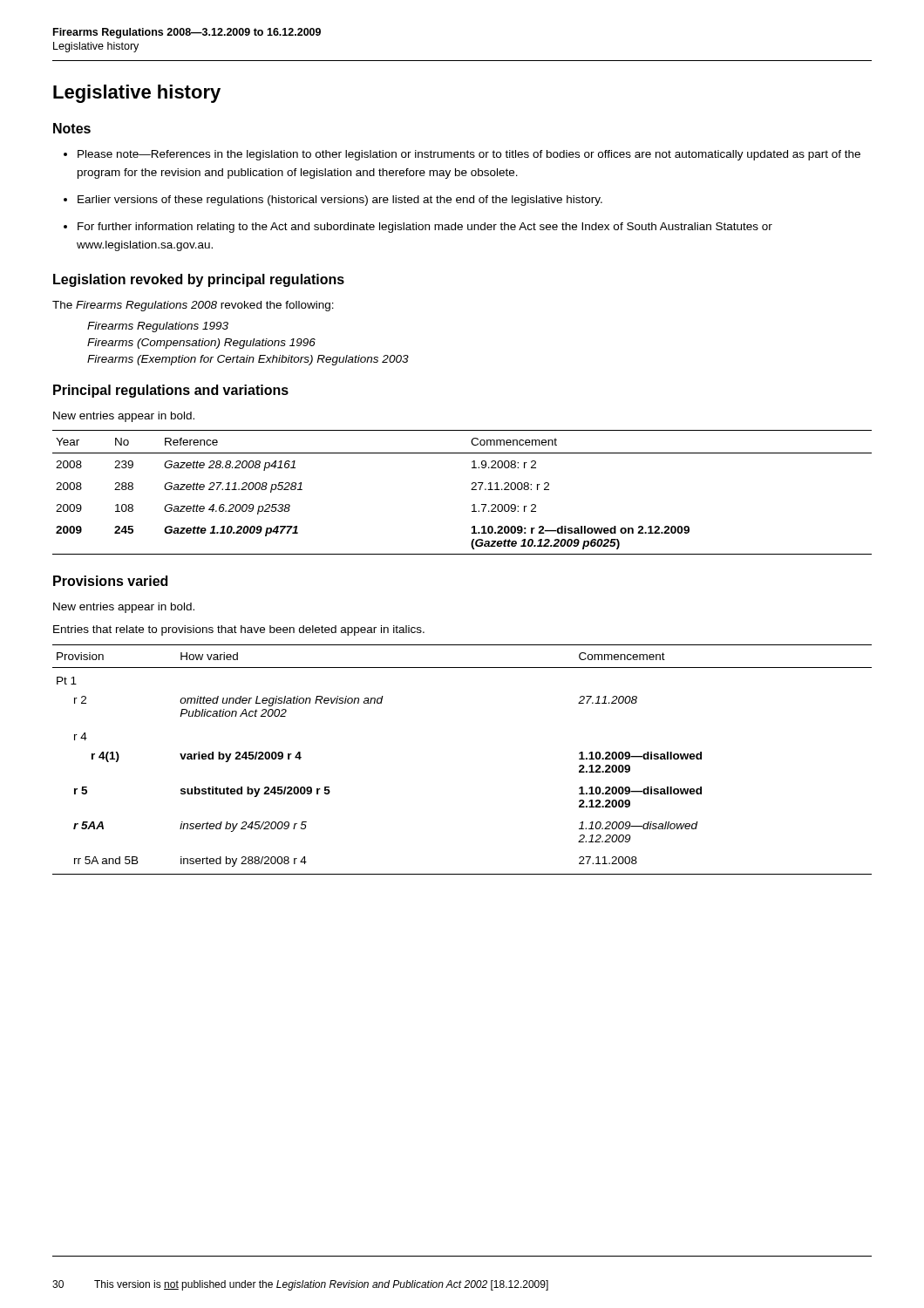
Task: Click on the list item that reads "Earlier versions of these regulations"
Action: click(x=340, y=199)
